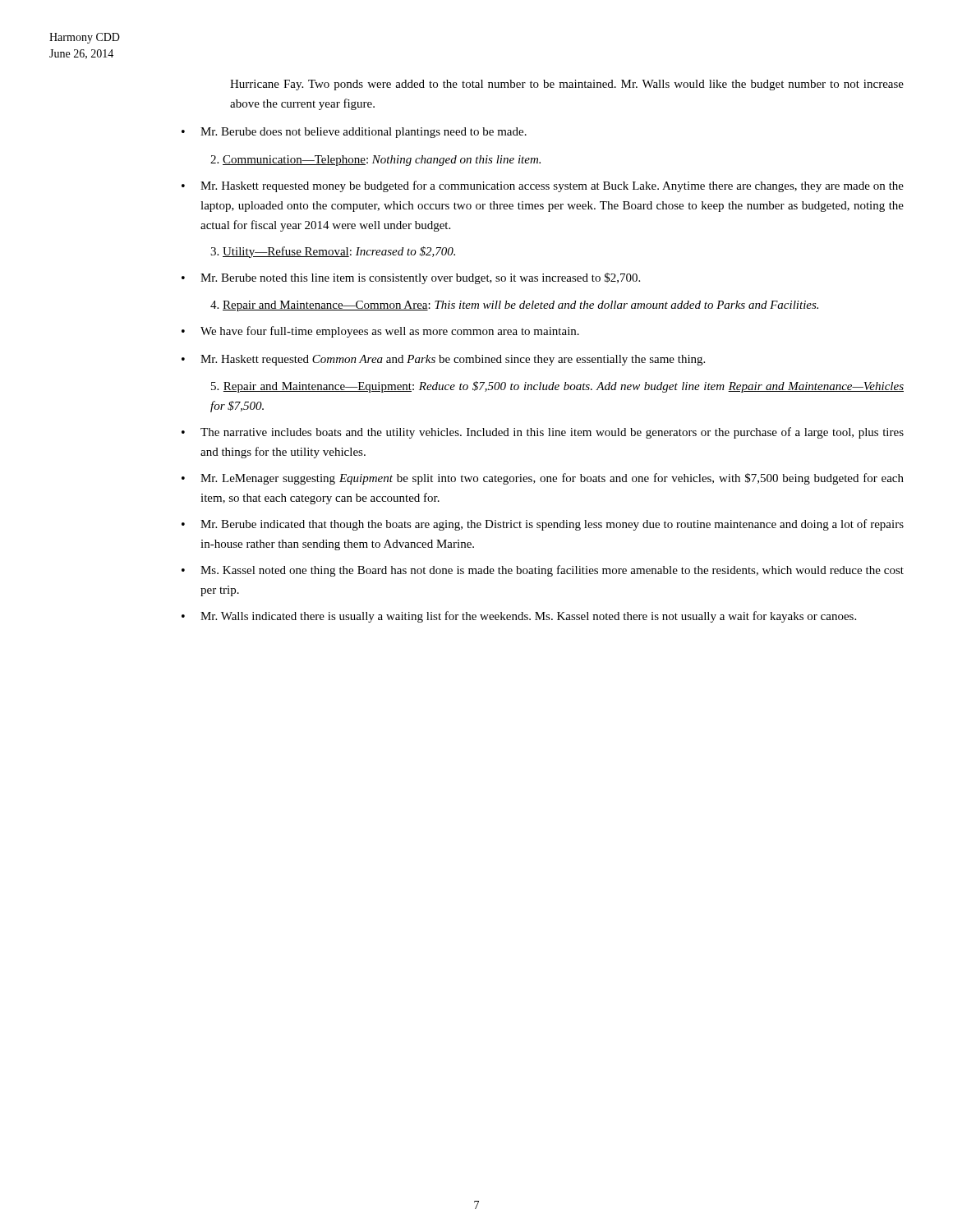Find the list item containing "3. Utility—Refuse Removal: Increased to $2,700."

click(333, 251)
